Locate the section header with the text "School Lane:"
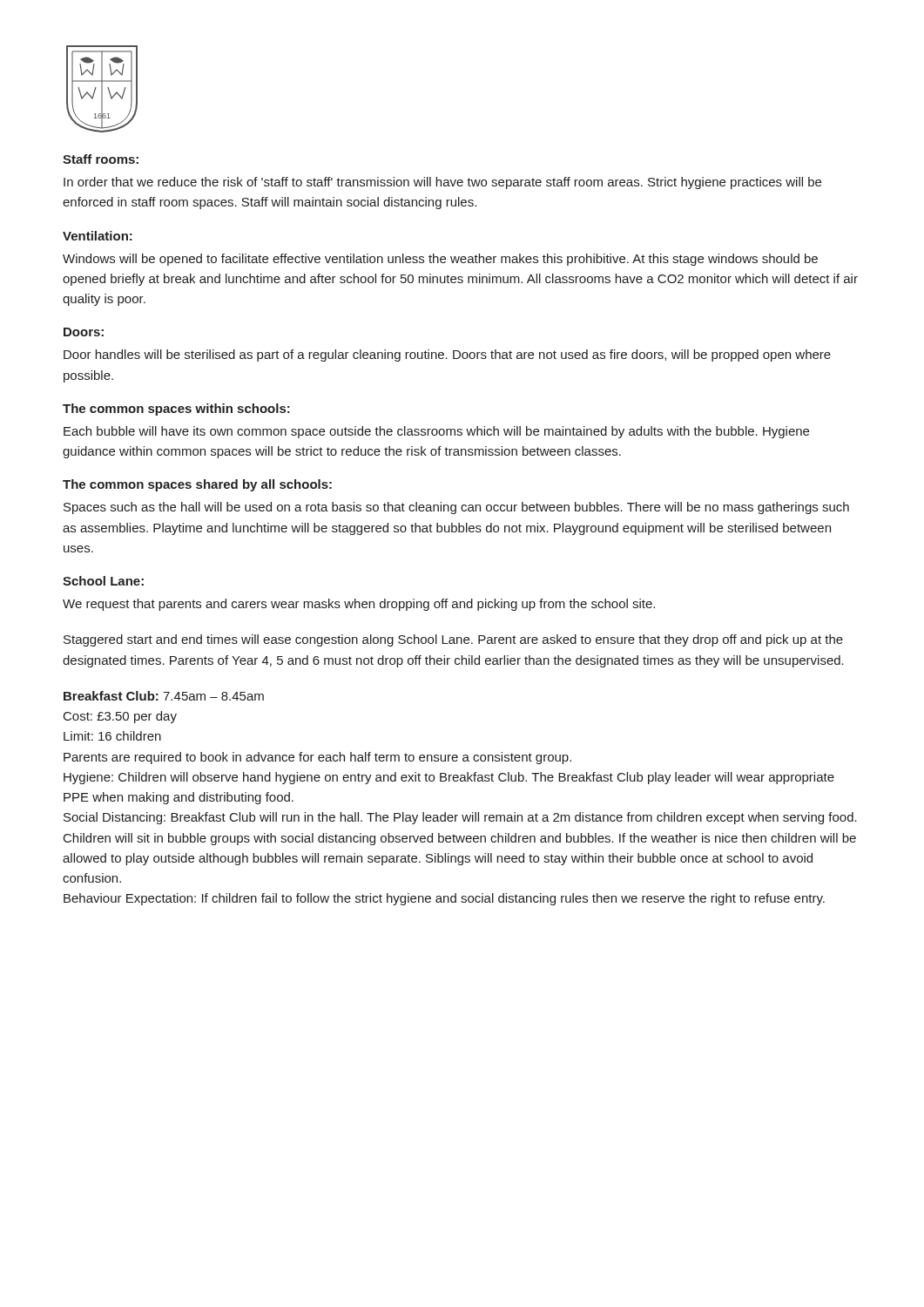Screen dimensions: 1307x924 point(104,581)
